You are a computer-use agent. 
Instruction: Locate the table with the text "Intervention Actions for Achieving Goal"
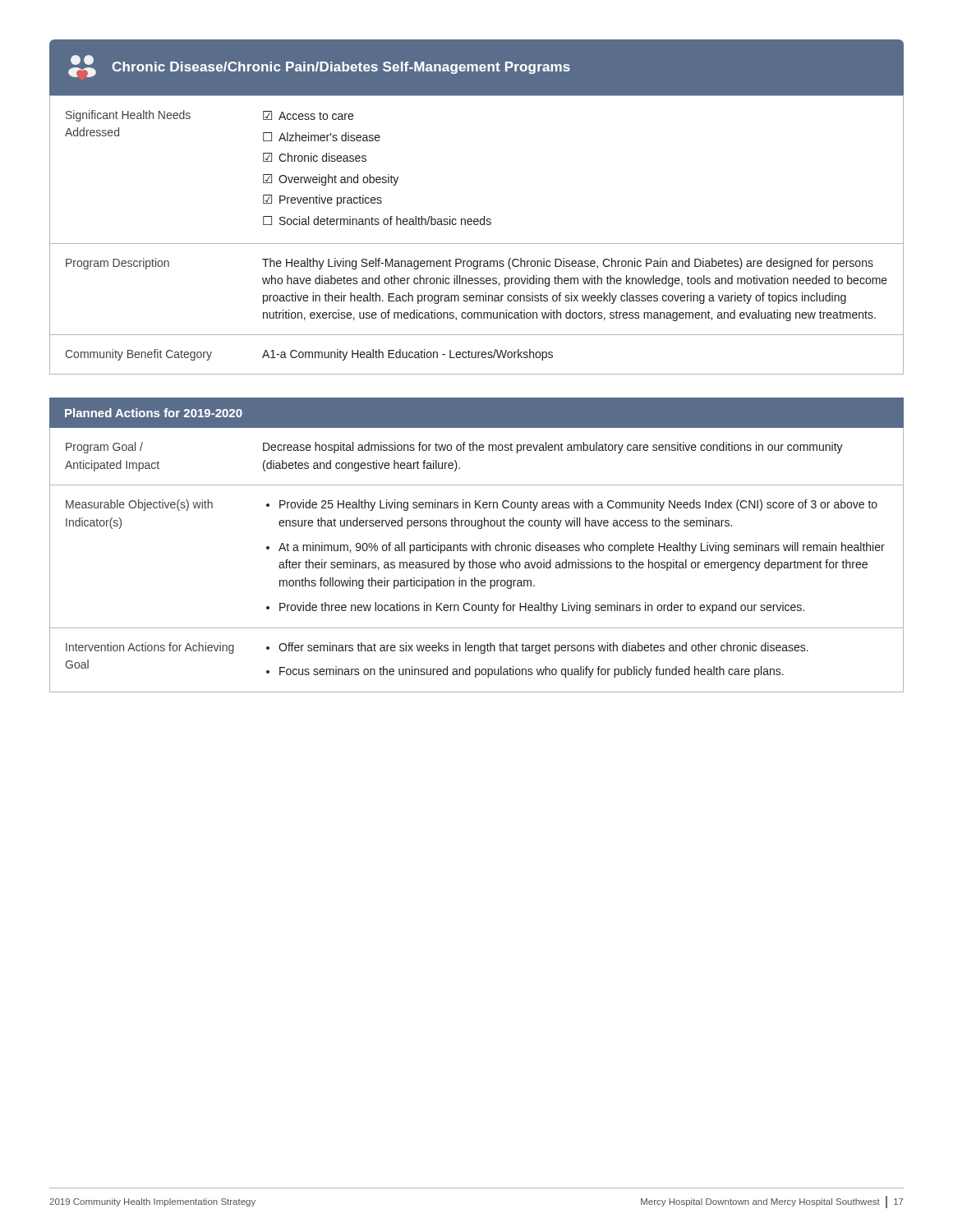pyautogui.click(x=476, y=560)
